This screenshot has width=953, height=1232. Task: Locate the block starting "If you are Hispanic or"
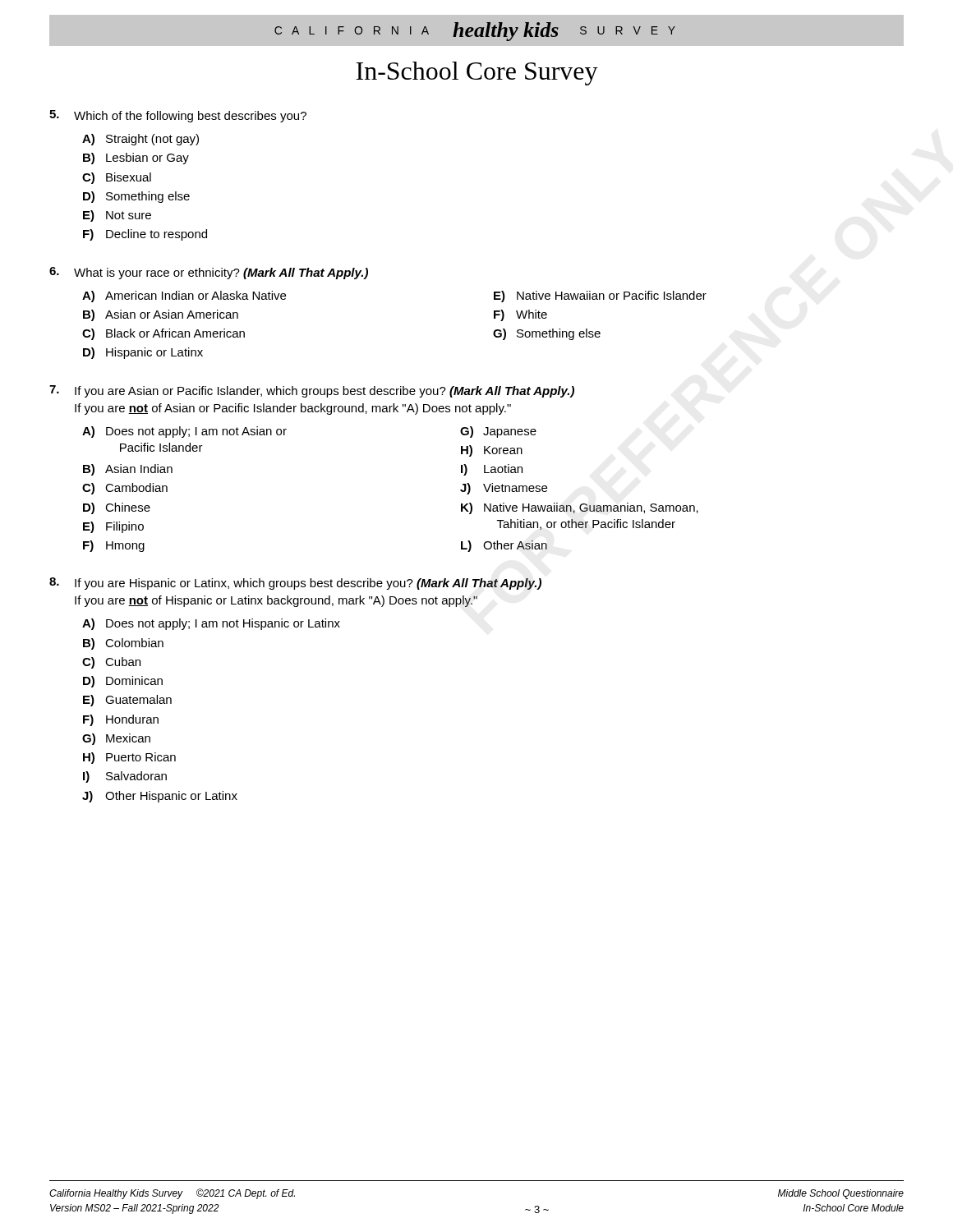tap(308, 592)
